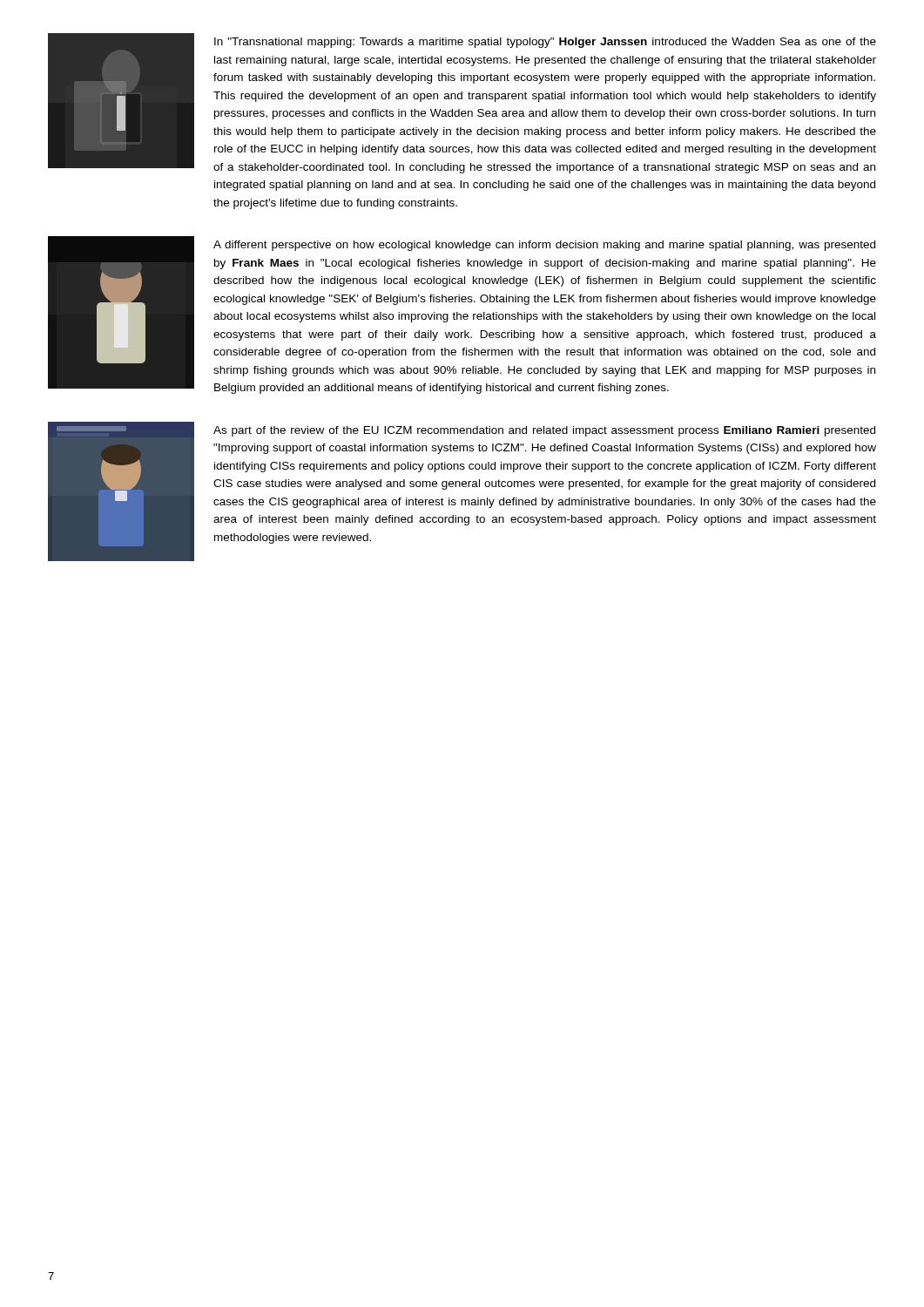Find the text block containing "As part of the review of the"
Image resolution: width=924 pixels, height=1307 pixels.
pyautogui.click(x=545, y=483)
